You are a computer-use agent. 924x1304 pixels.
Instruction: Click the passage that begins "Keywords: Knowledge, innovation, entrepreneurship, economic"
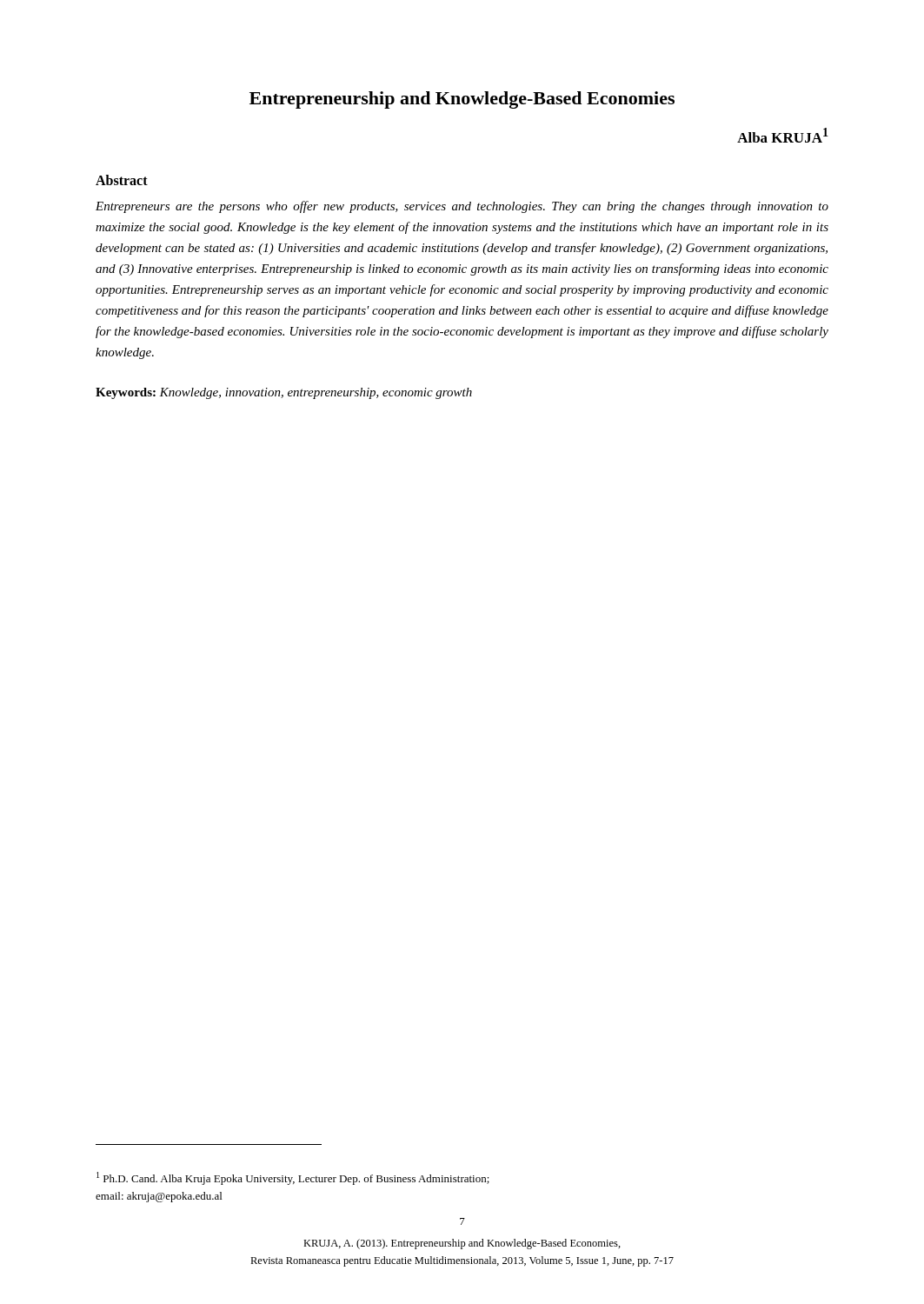click(x=284, y=392)
